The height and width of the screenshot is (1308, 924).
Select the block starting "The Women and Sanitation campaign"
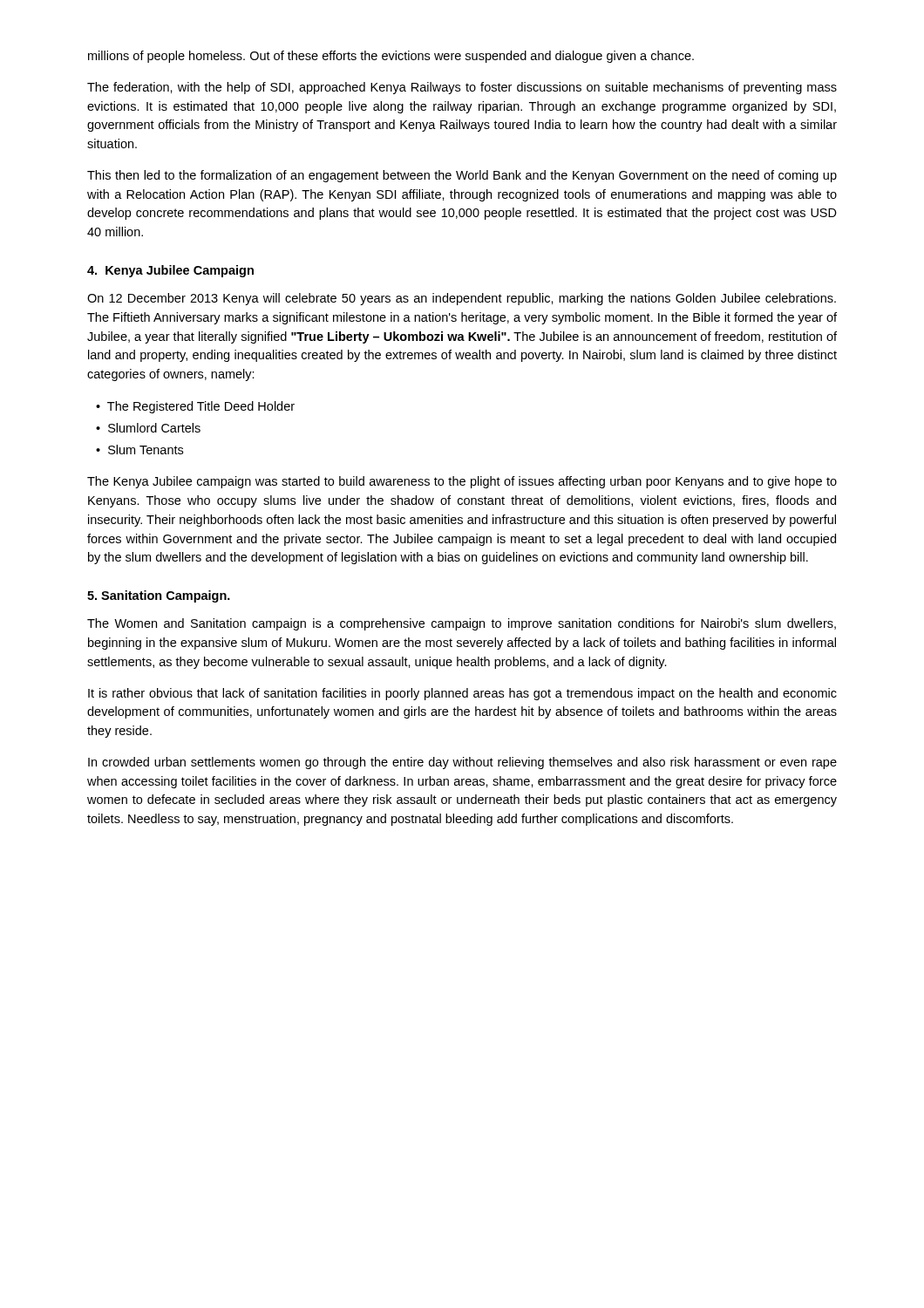click(462, 643)
